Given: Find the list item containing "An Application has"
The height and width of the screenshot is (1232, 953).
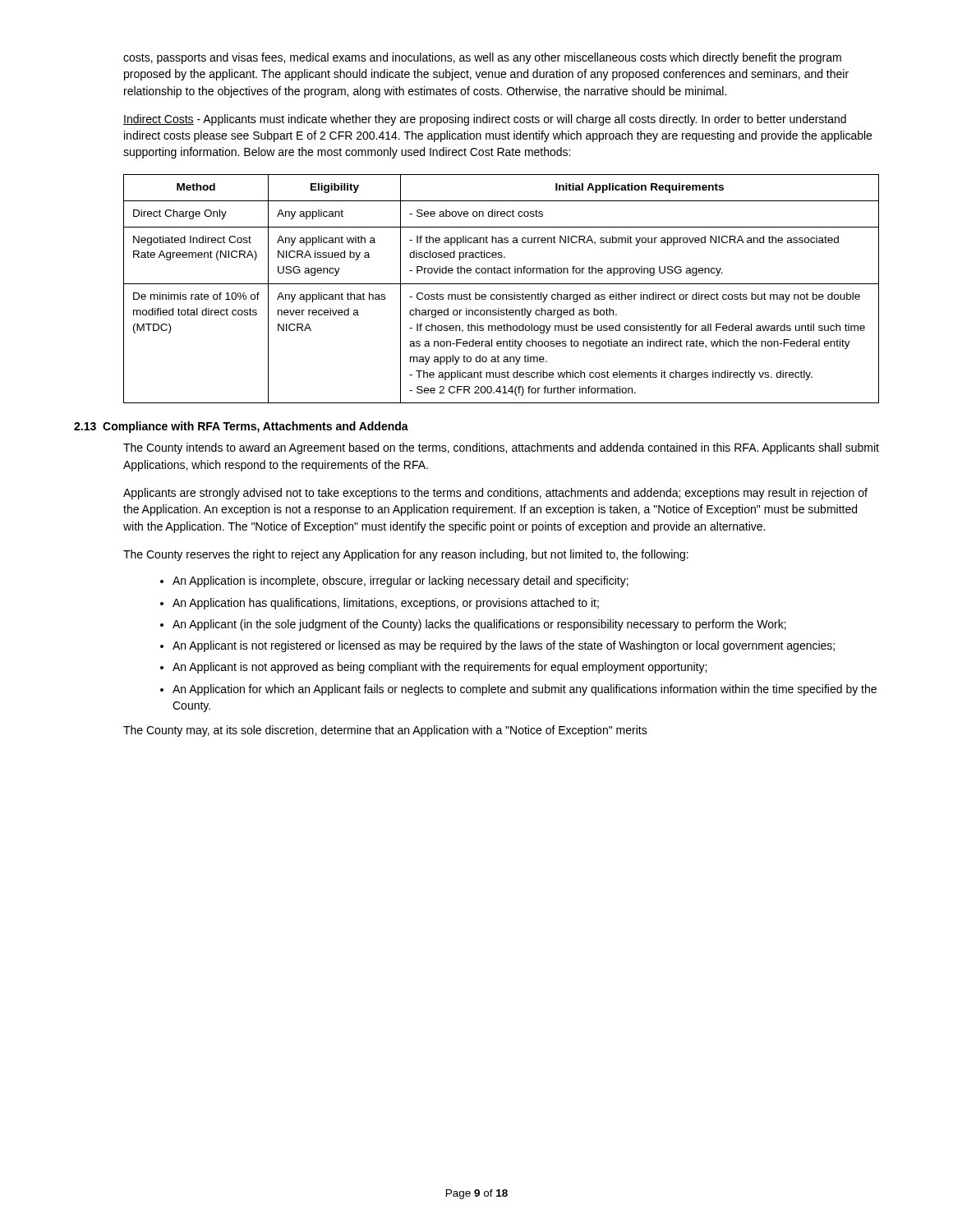Looking at the screenshot, I should tap(386, 603).
